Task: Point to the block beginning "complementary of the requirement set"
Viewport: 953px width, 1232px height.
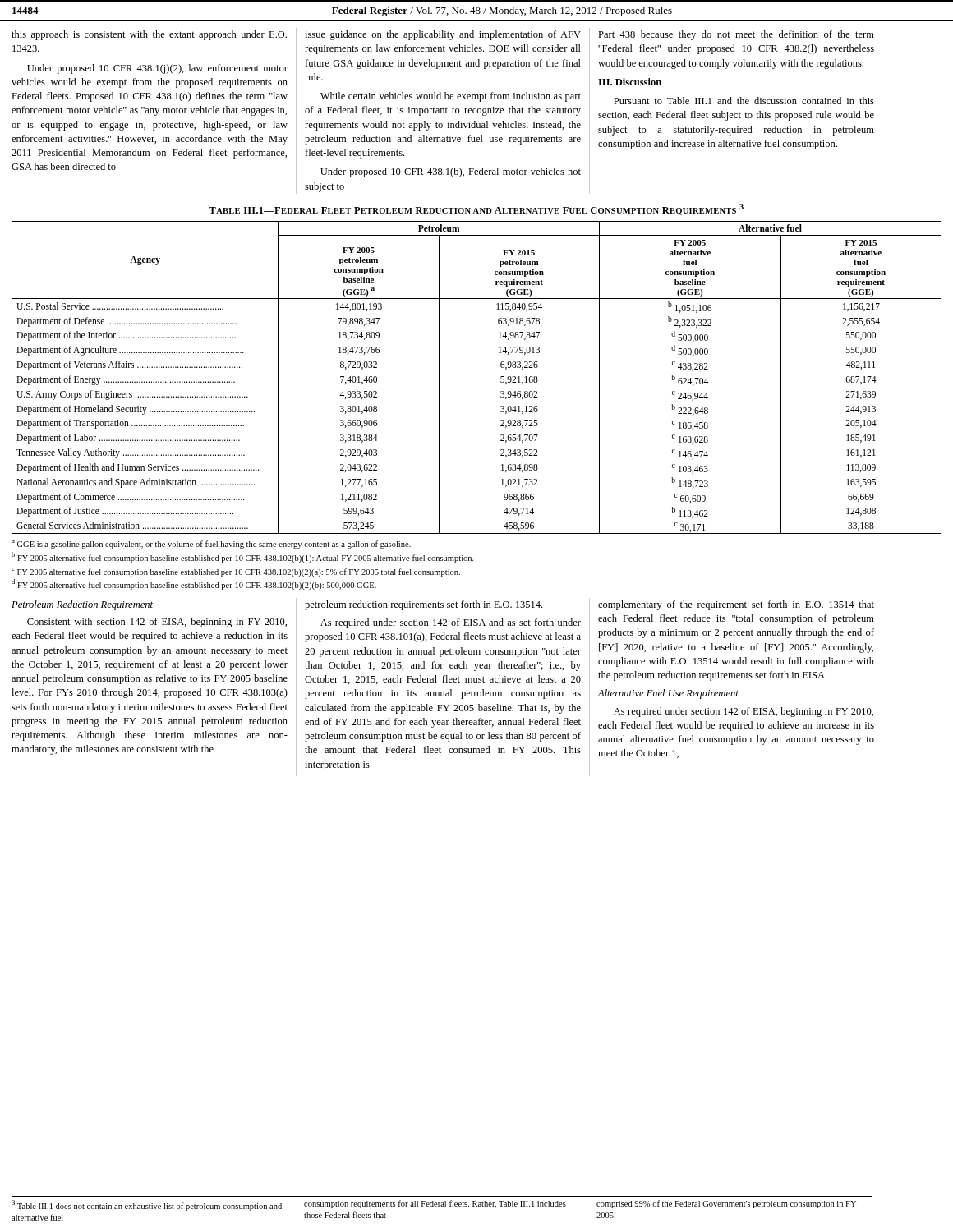Action: [x=736, y=679]
